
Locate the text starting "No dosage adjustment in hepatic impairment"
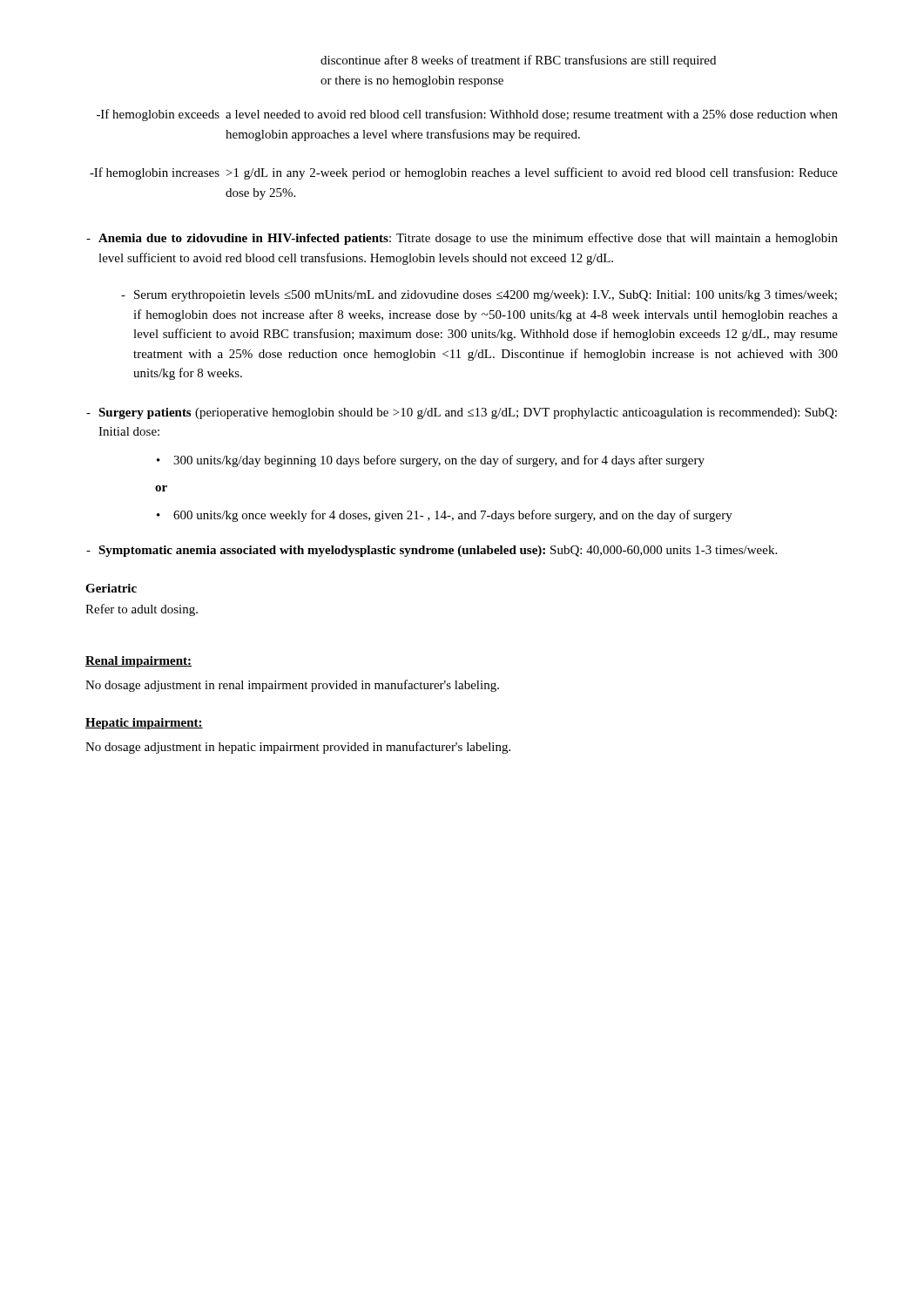coord(298,747)
